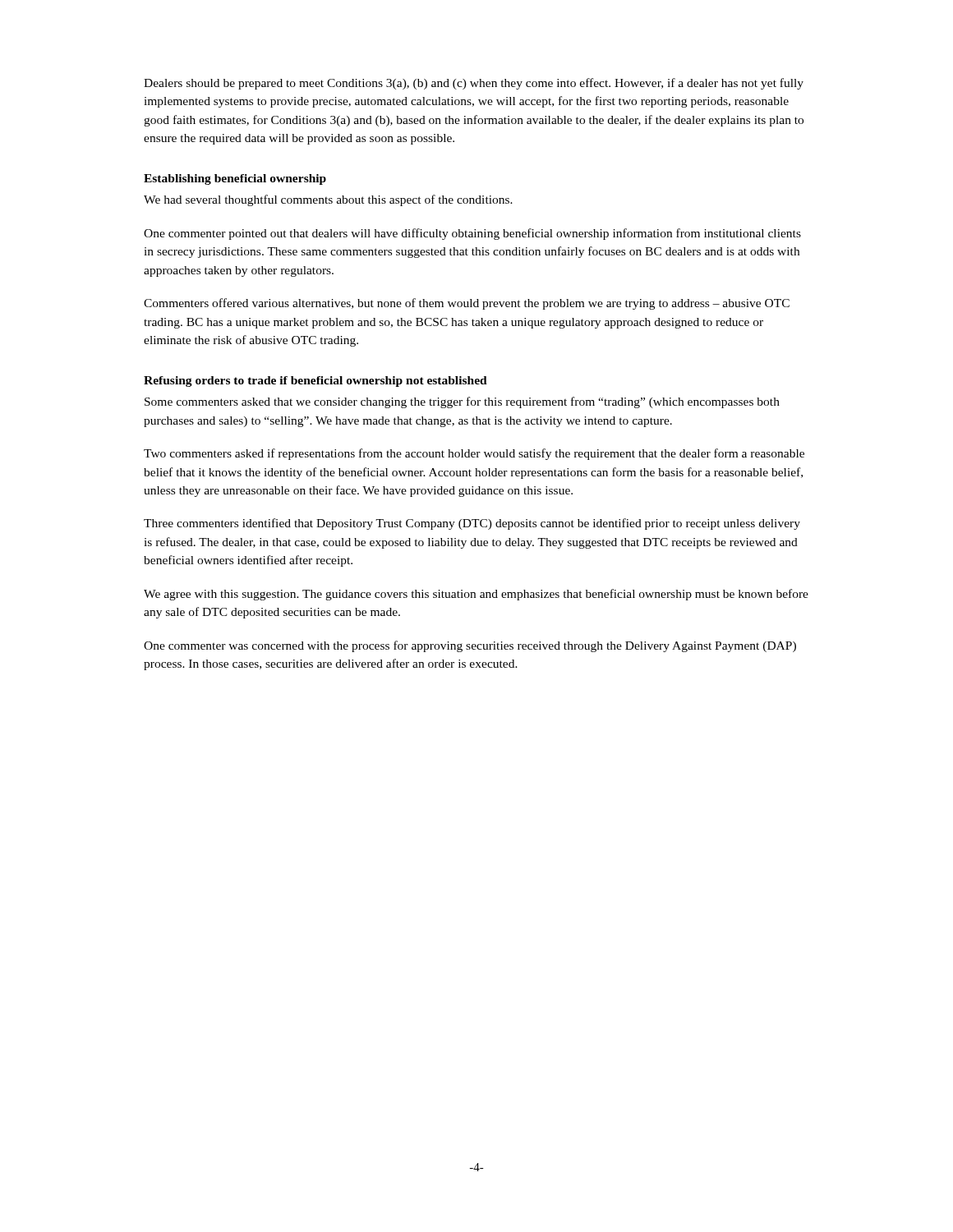
Task: Select the section header containing "Establishing beneficial ownership"
Action: (x=235, y=178)
